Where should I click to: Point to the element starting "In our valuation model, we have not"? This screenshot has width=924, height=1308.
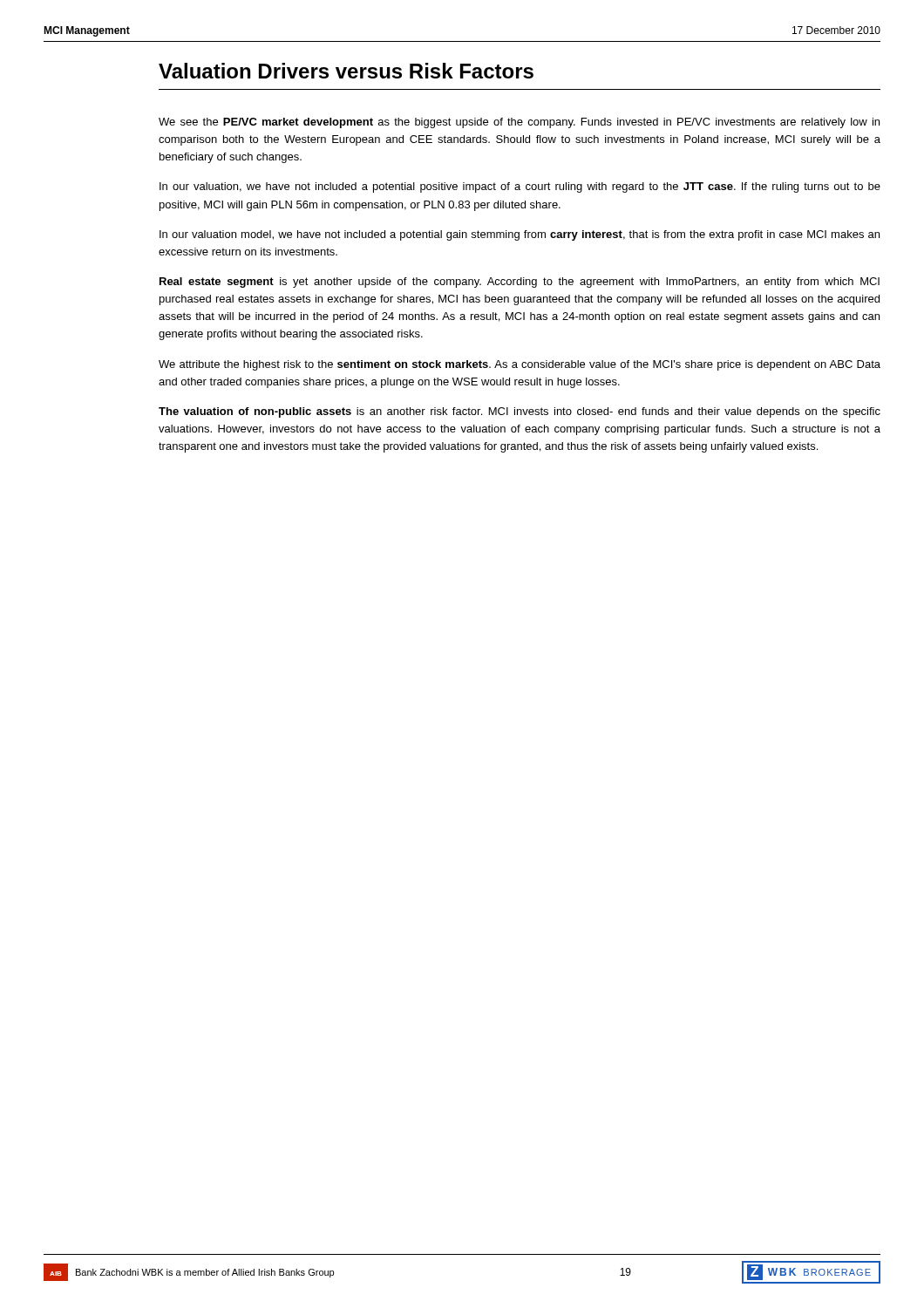[x=520, y=243]
